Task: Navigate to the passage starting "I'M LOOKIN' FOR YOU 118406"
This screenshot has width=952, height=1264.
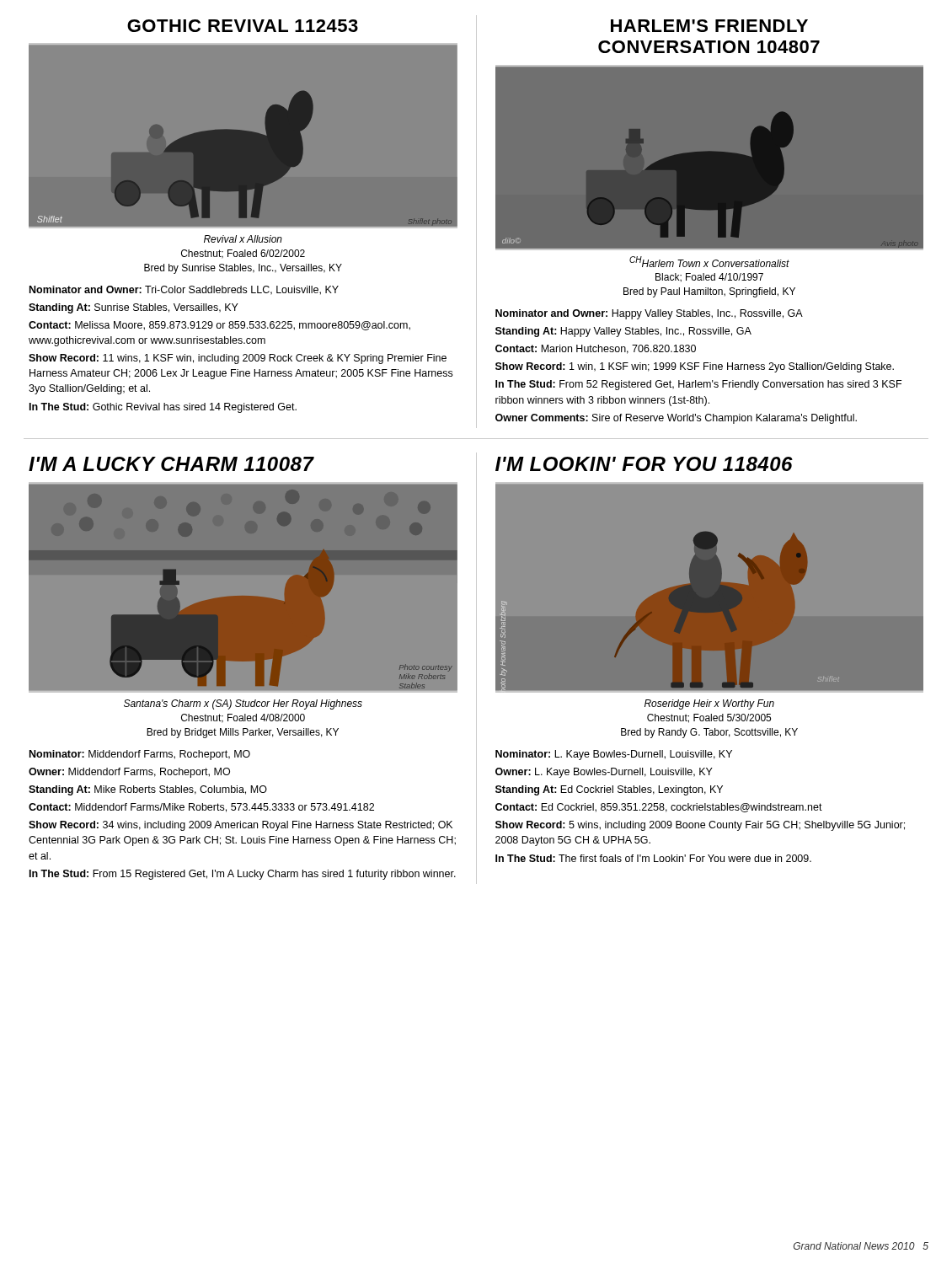Action: 644,464
